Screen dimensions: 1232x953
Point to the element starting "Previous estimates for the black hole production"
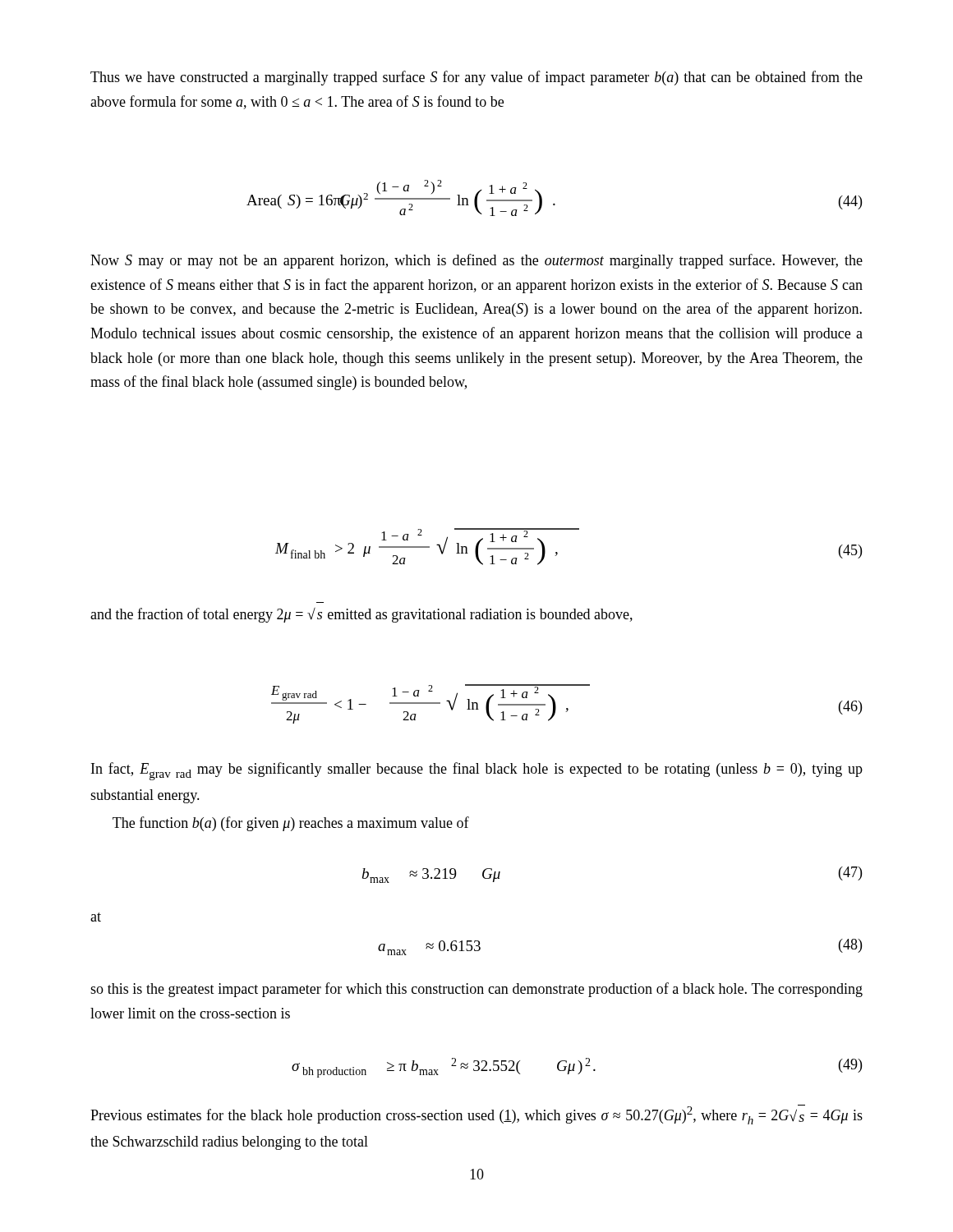coord(476,1127)
